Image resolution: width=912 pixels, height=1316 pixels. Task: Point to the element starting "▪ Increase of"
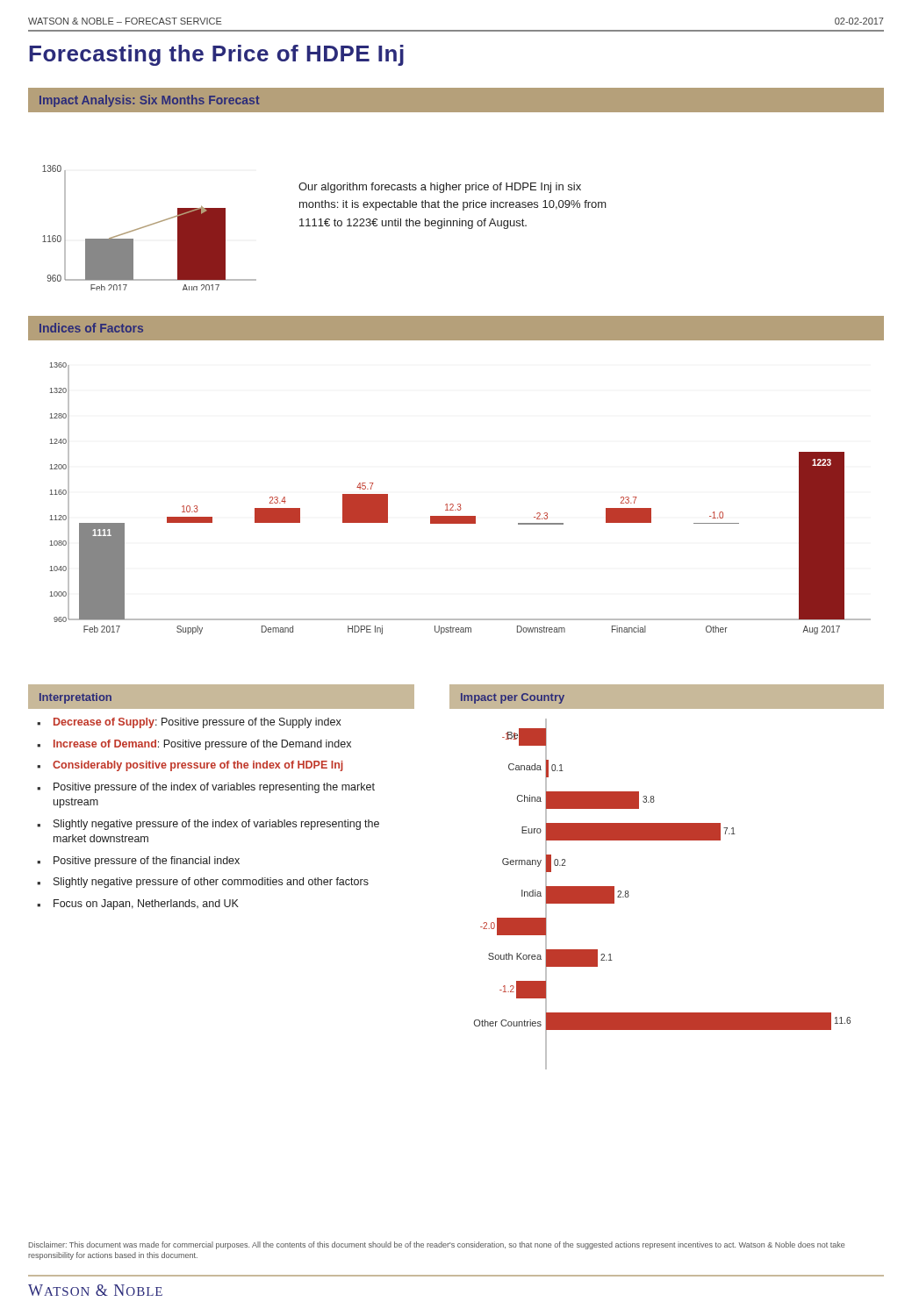click(194, 744)
